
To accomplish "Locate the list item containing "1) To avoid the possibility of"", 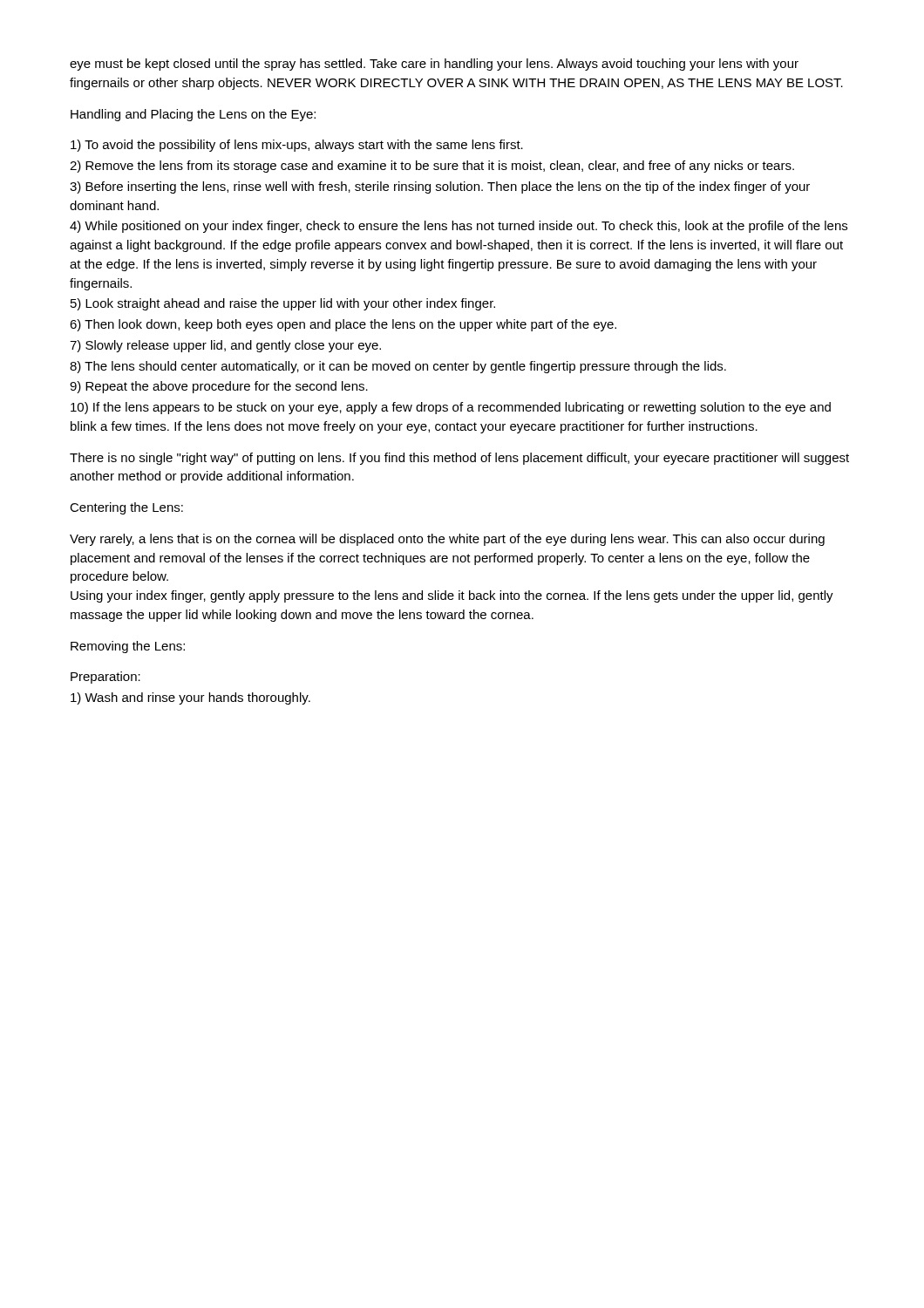I will [297, 145].
